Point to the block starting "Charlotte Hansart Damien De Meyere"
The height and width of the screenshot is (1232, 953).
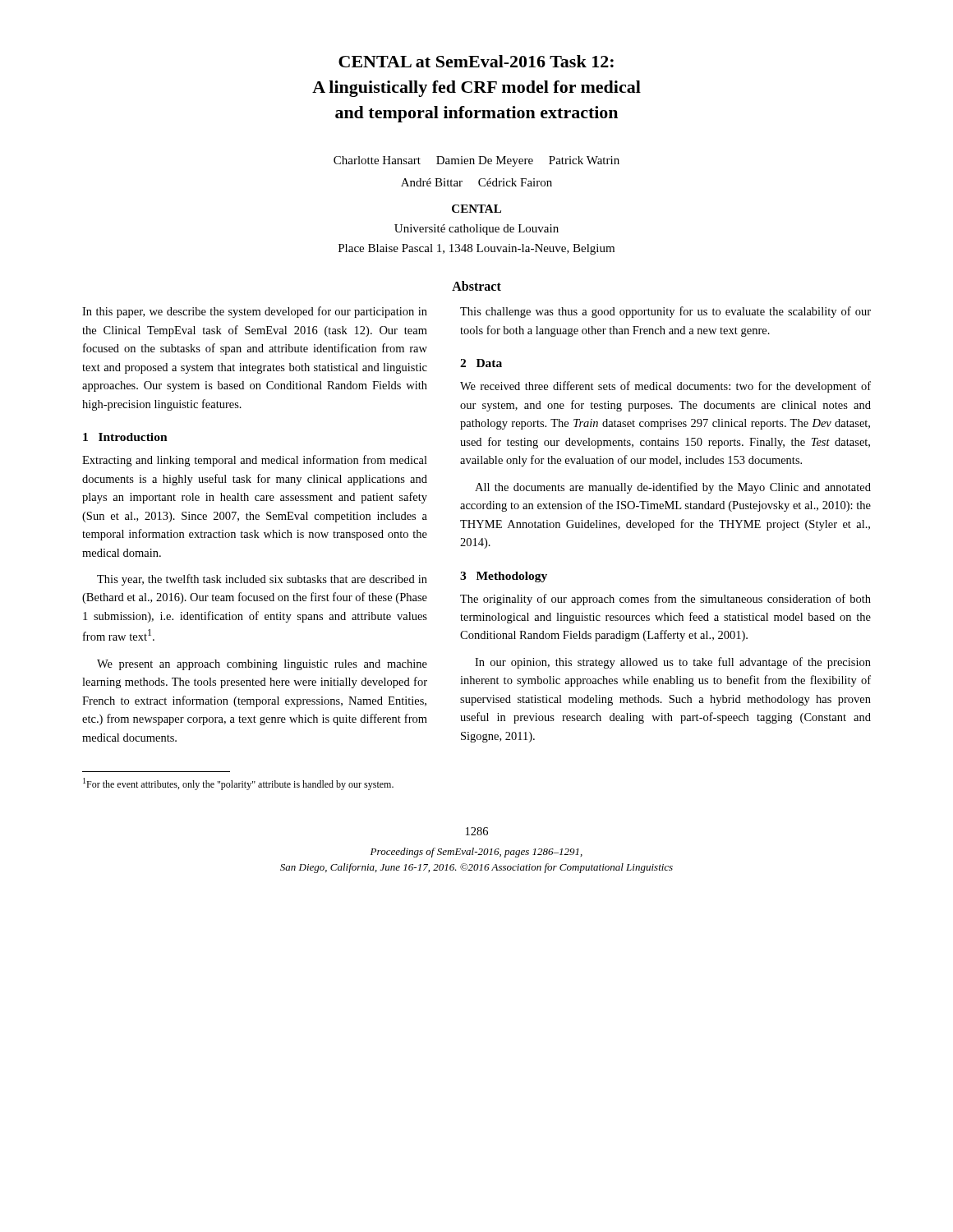tap(476, 172)
